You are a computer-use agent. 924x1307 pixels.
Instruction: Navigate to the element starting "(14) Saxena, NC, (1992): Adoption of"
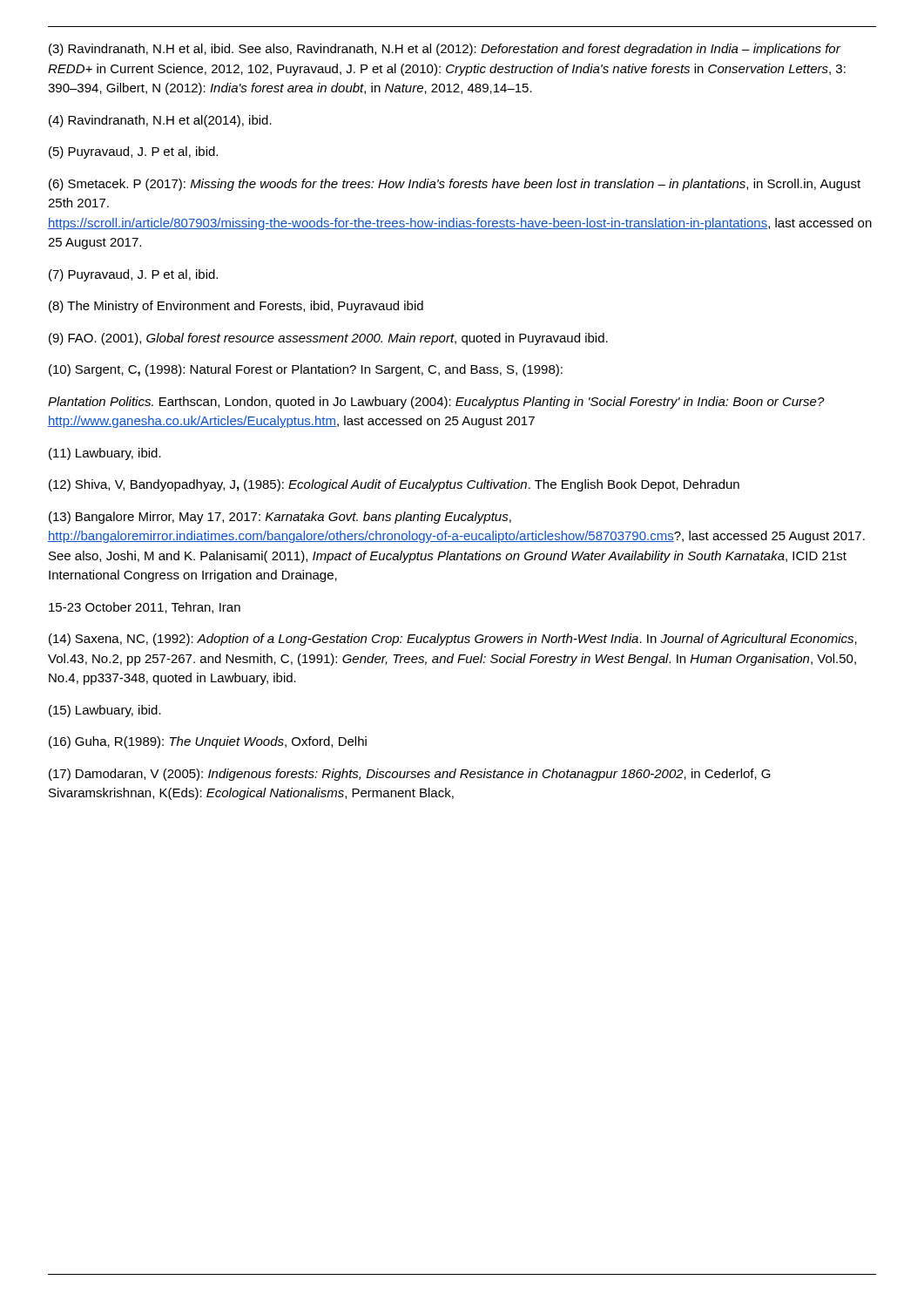(453, 658)
